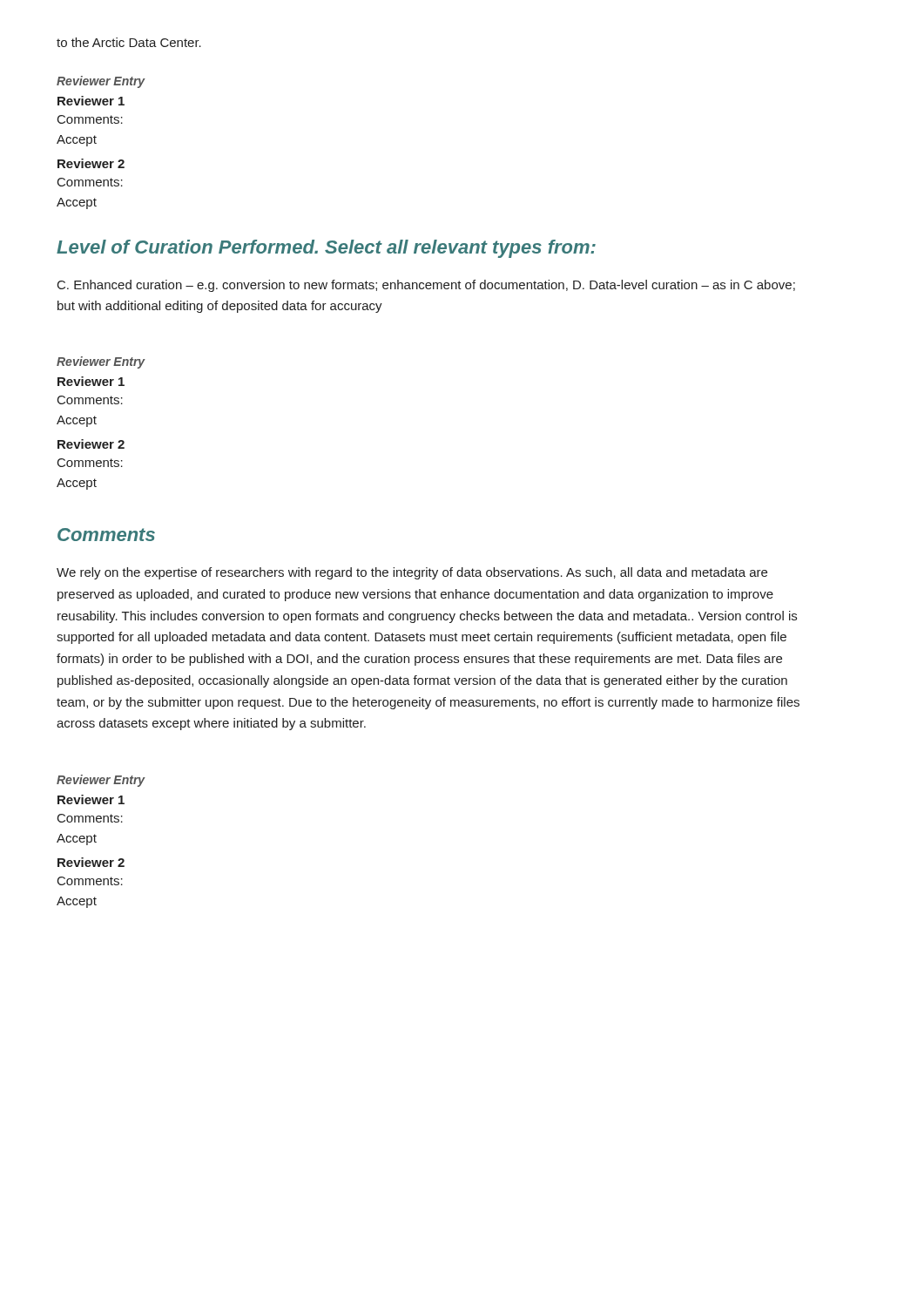
Task: Find the text block starting "C. Enhanced curation – e.g. conversion to new"
Action: 426,295
